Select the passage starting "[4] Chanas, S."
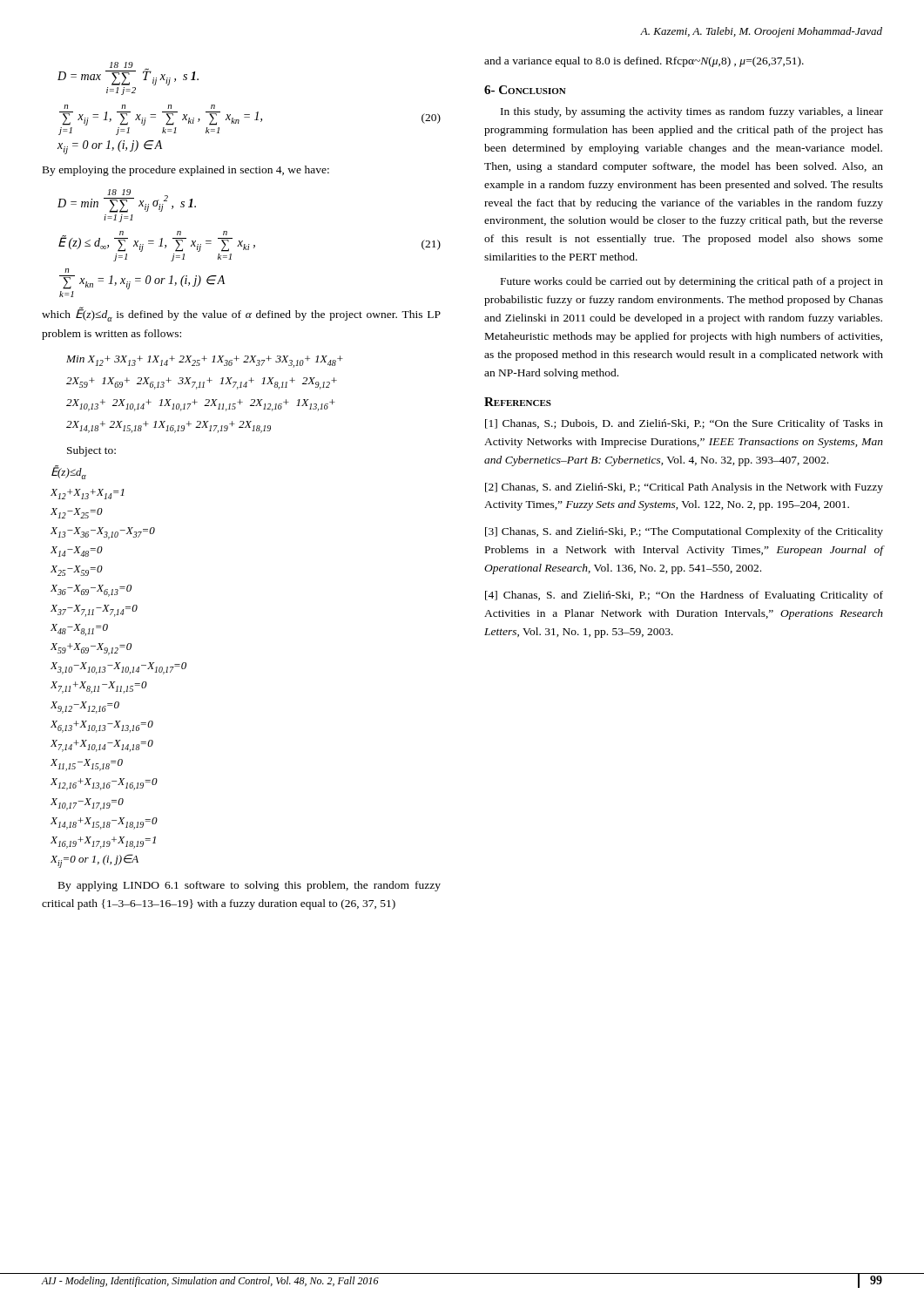Viewport: 924px width, 1307px height. pos(684,613)
